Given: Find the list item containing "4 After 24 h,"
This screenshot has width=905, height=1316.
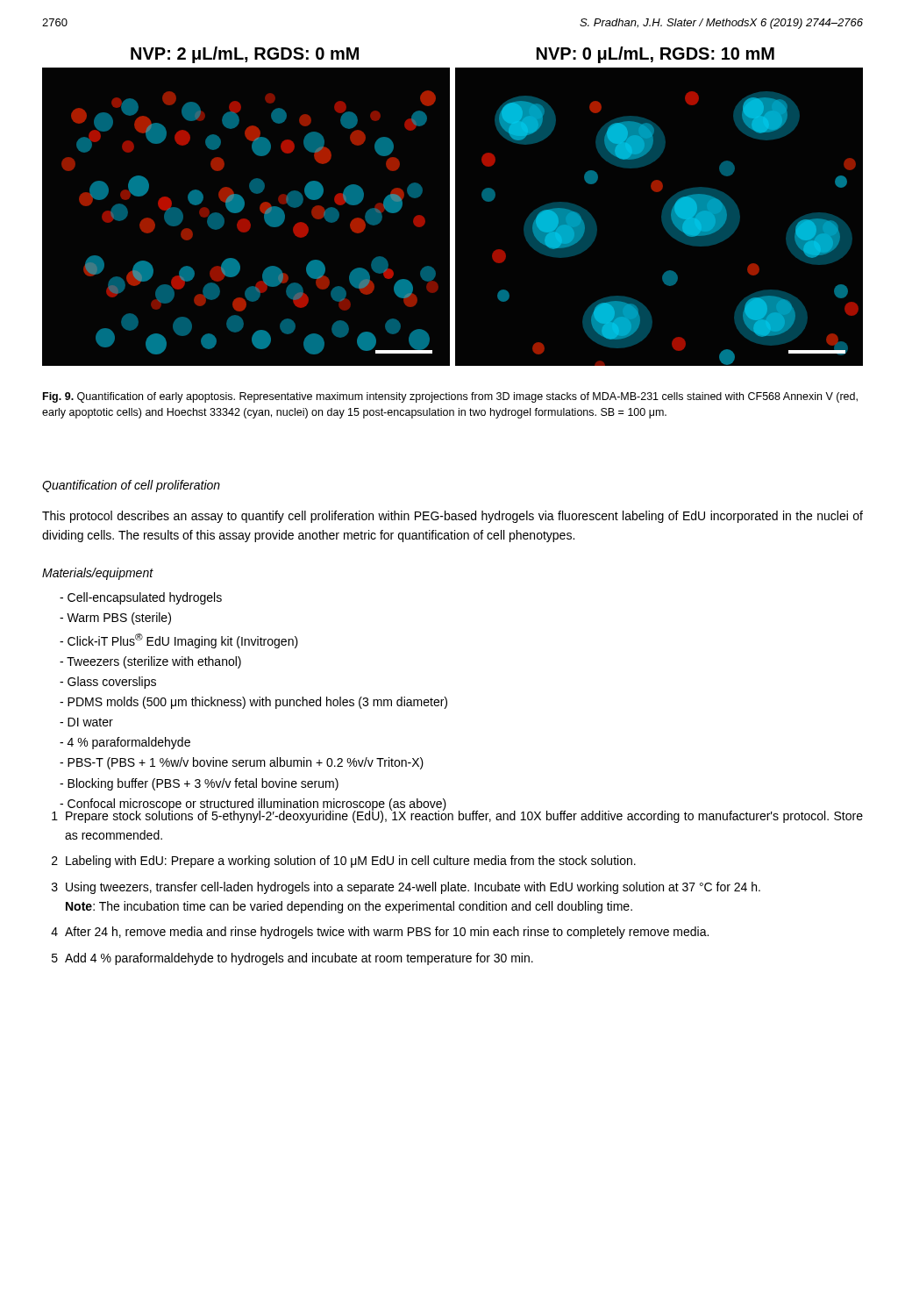Looking at the screenshot, I should click(452, 933).
